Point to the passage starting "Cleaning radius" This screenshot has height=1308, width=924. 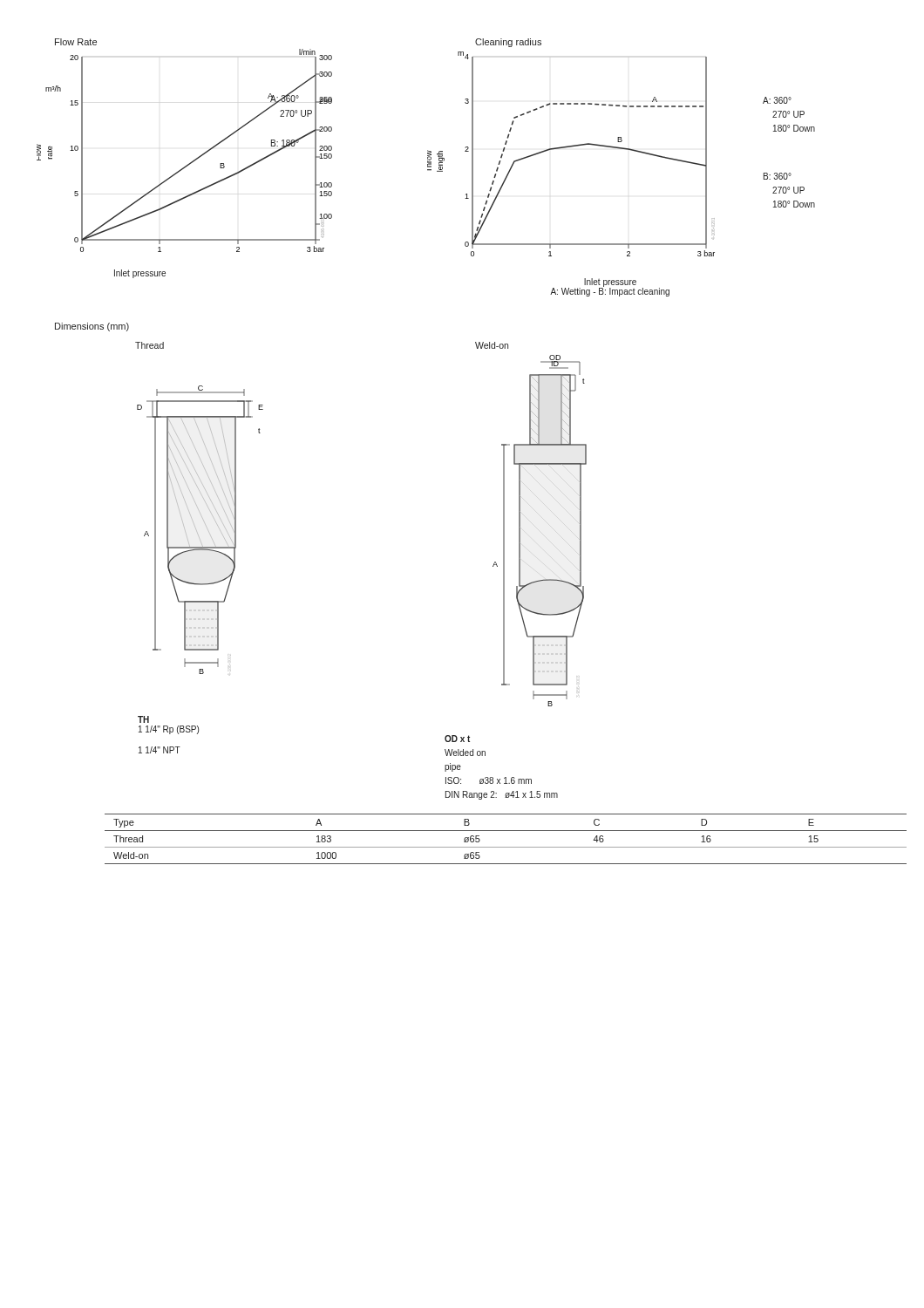pos(508,42)
